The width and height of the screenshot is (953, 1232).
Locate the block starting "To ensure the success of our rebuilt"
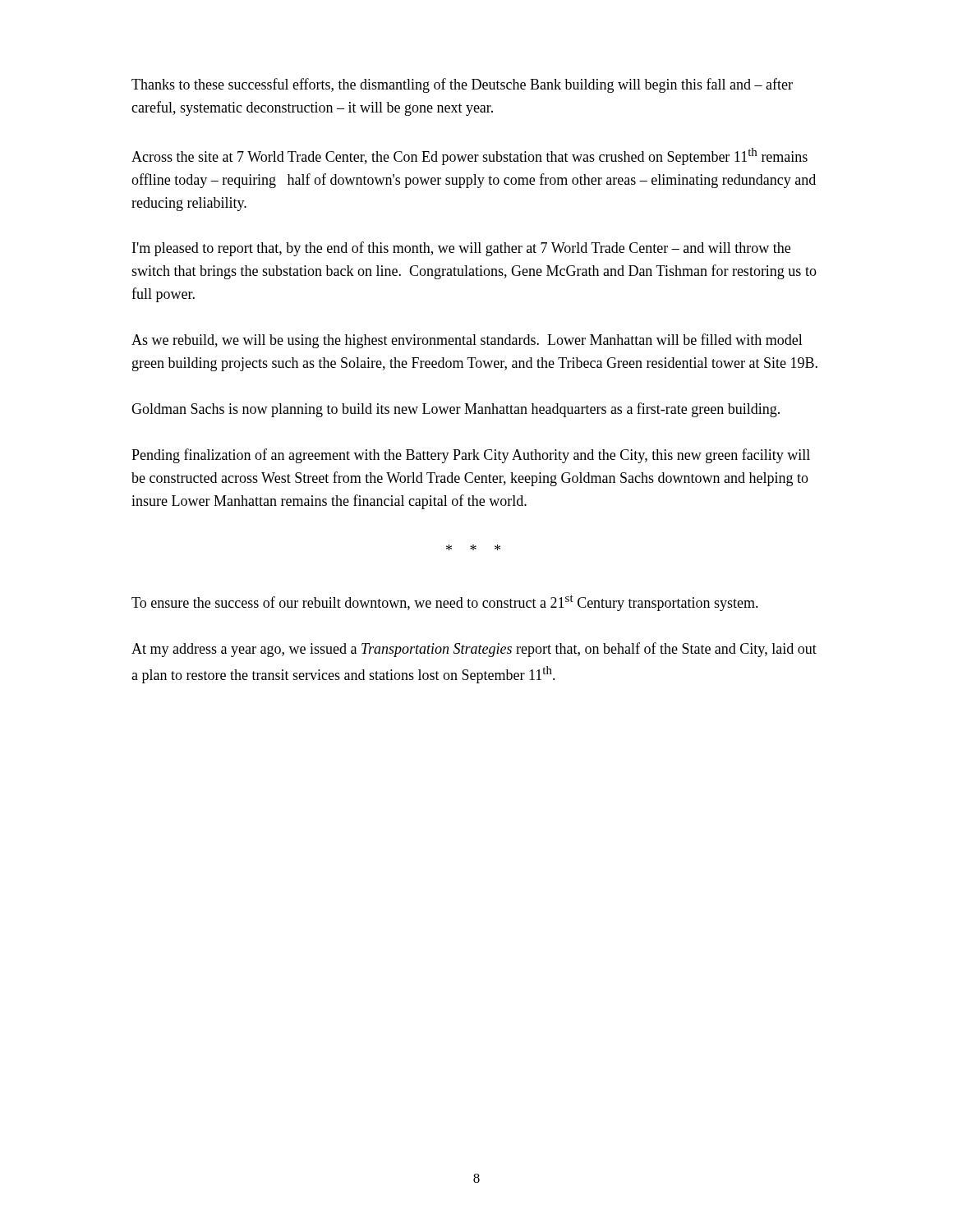[x=445, y=602]
